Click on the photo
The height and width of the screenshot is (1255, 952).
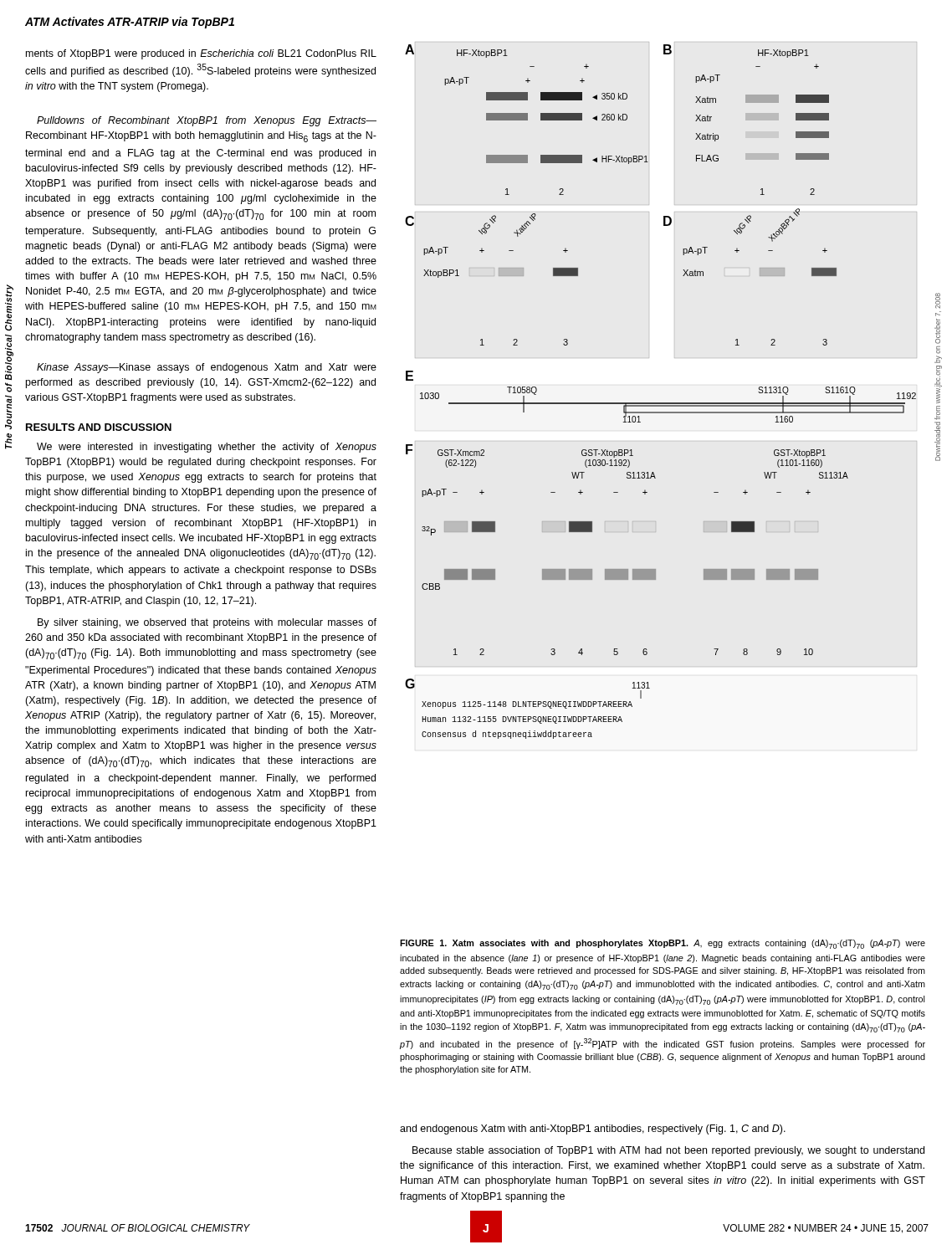(x=663, y=485)
